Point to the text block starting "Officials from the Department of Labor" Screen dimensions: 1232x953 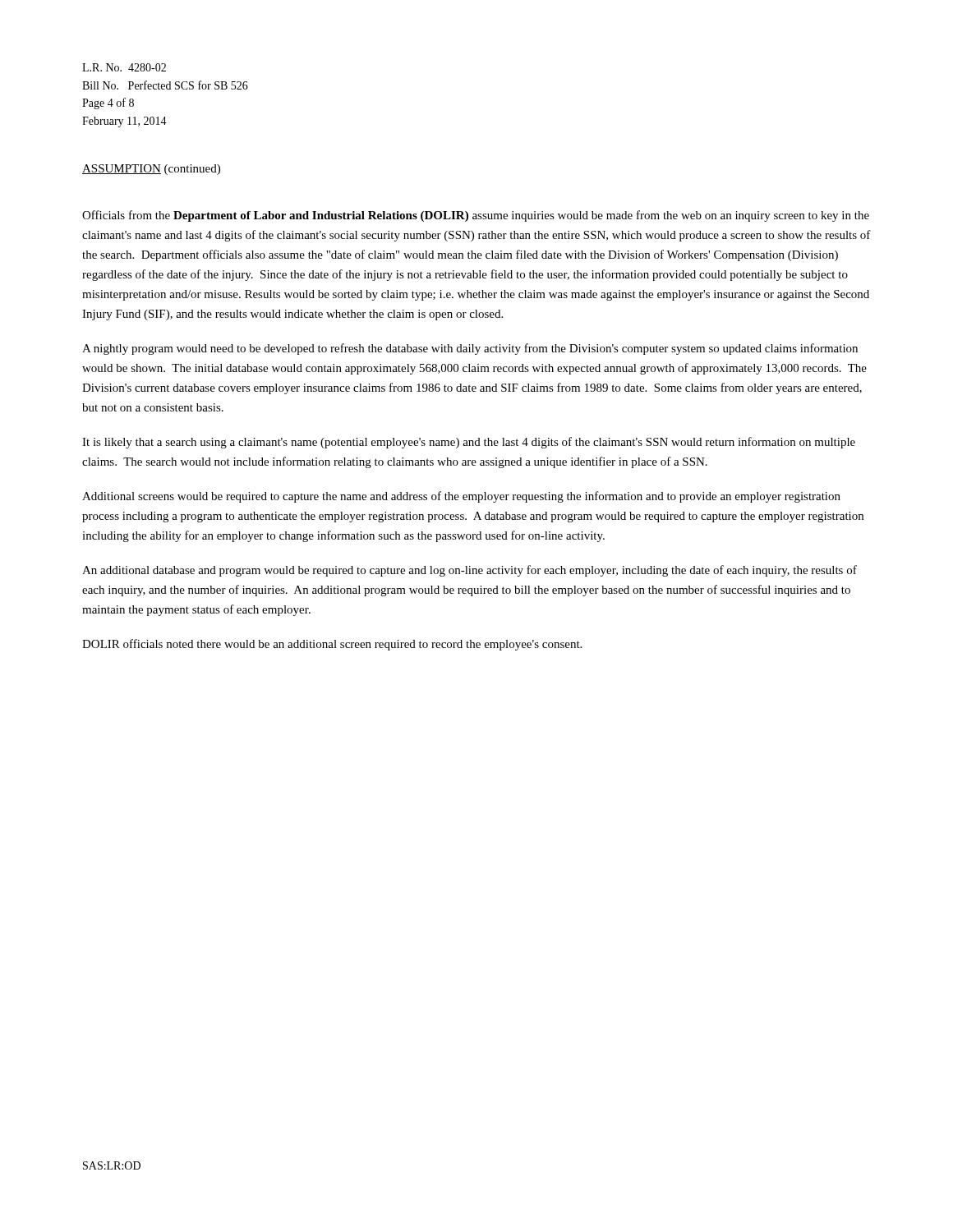(476, 264)
